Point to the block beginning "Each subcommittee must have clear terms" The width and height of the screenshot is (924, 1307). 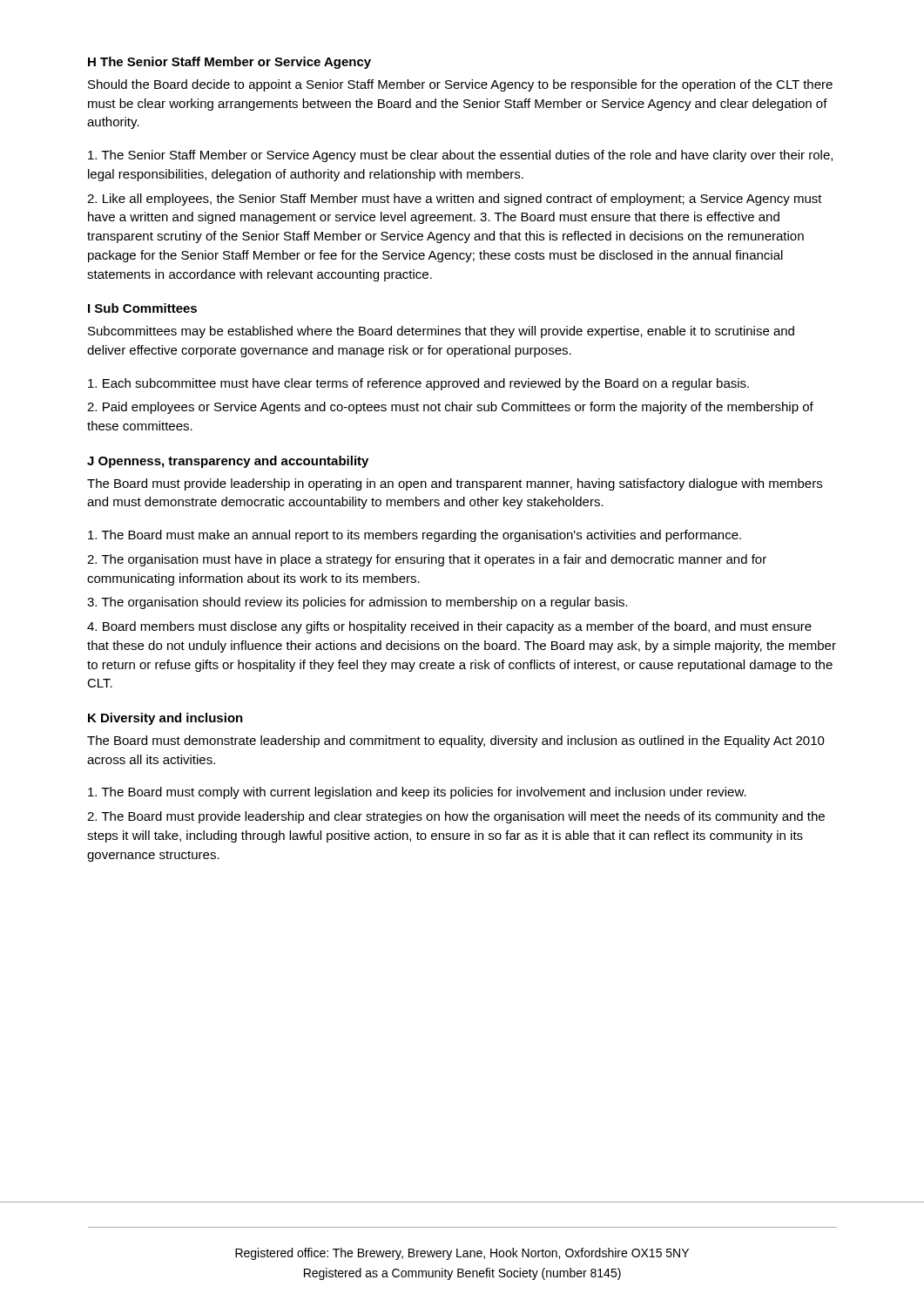(x=419, y=382)
